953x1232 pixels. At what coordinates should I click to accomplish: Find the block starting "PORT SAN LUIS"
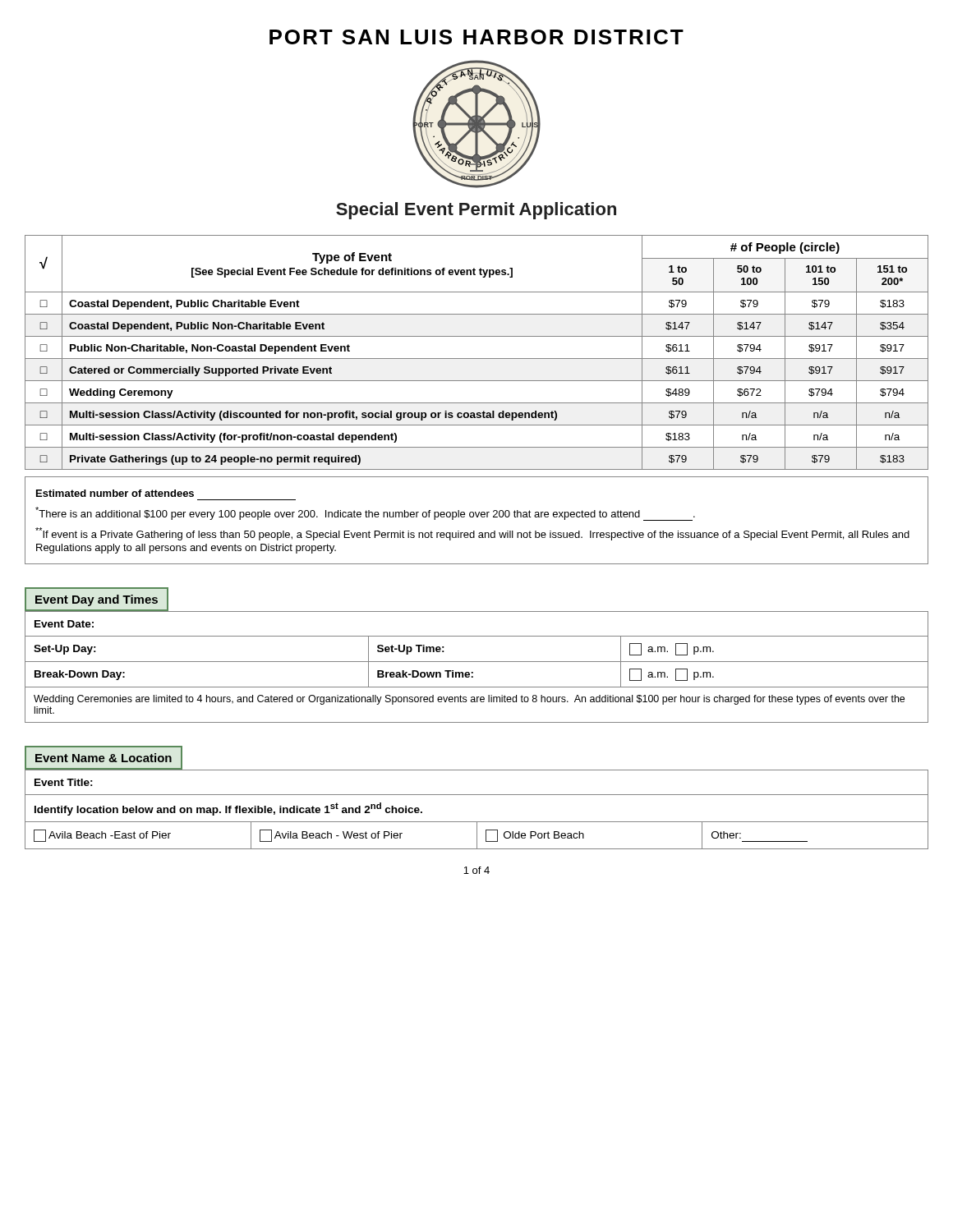[x=476, y=37]
